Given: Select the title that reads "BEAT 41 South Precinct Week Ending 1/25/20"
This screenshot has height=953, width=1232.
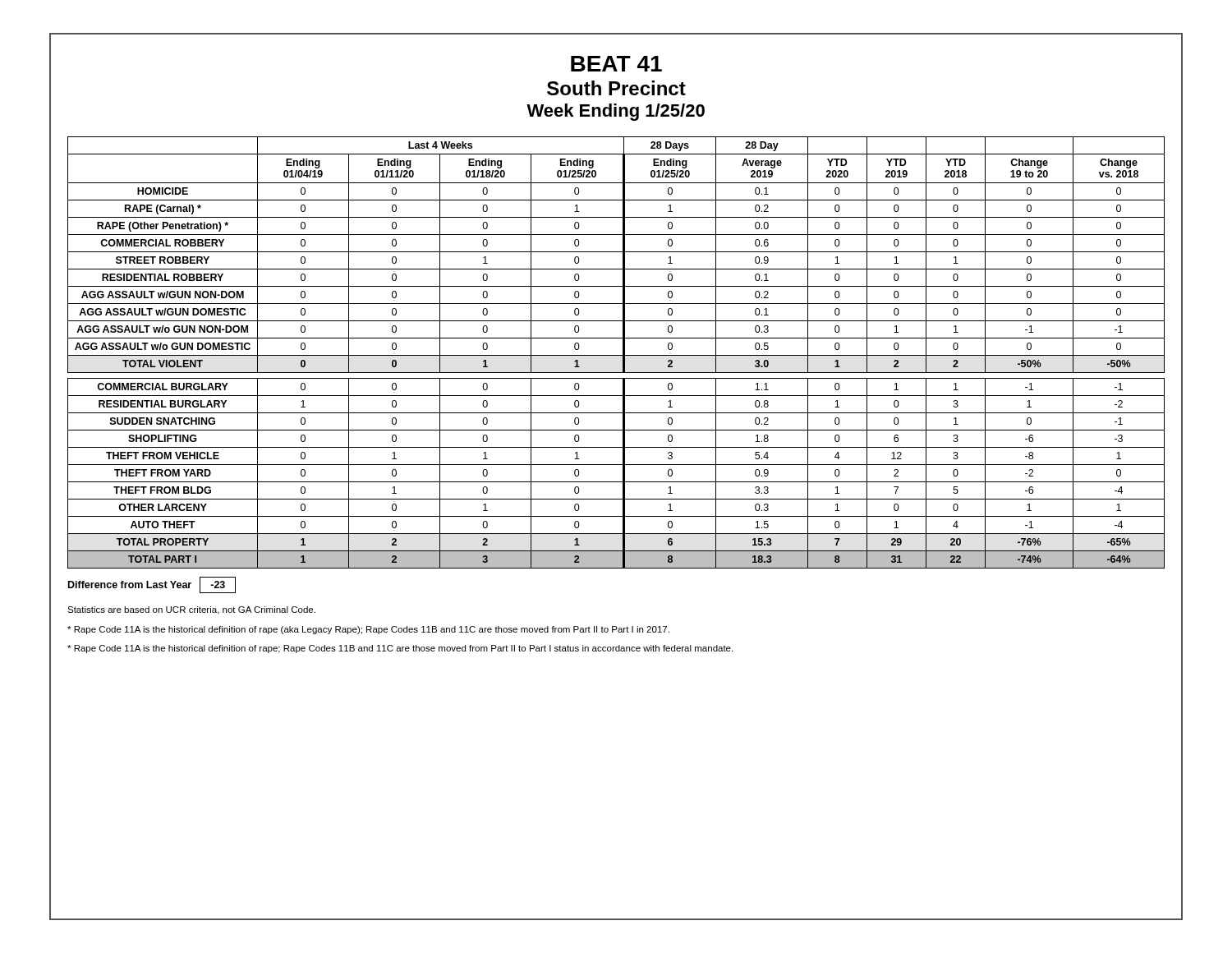Looking at the screenshot, I should (x=616, y=86).
